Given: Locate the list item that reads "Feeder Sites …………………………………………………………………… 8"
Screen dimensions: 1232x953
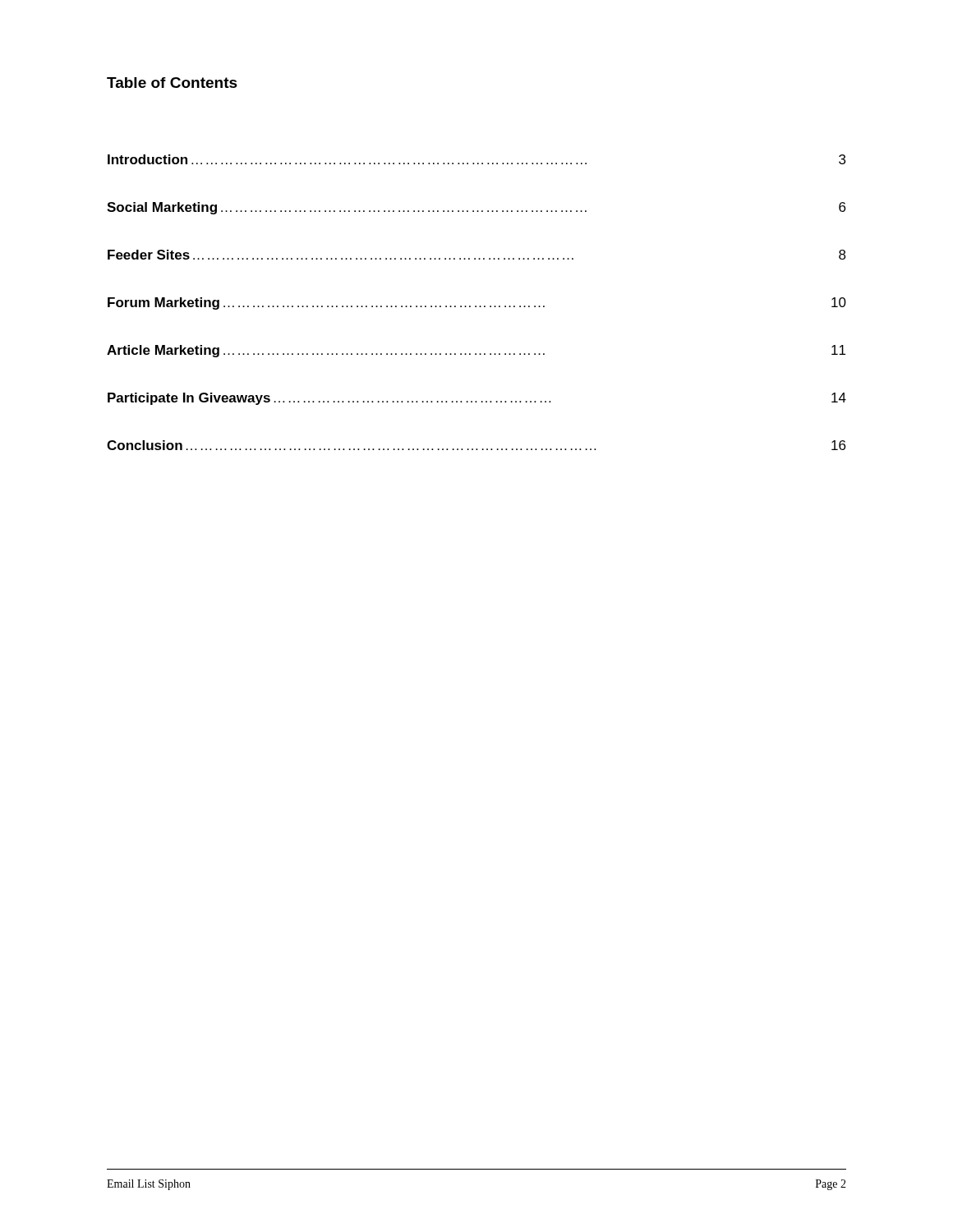Looking at the screenshot, I should click(x=476, y=255).
